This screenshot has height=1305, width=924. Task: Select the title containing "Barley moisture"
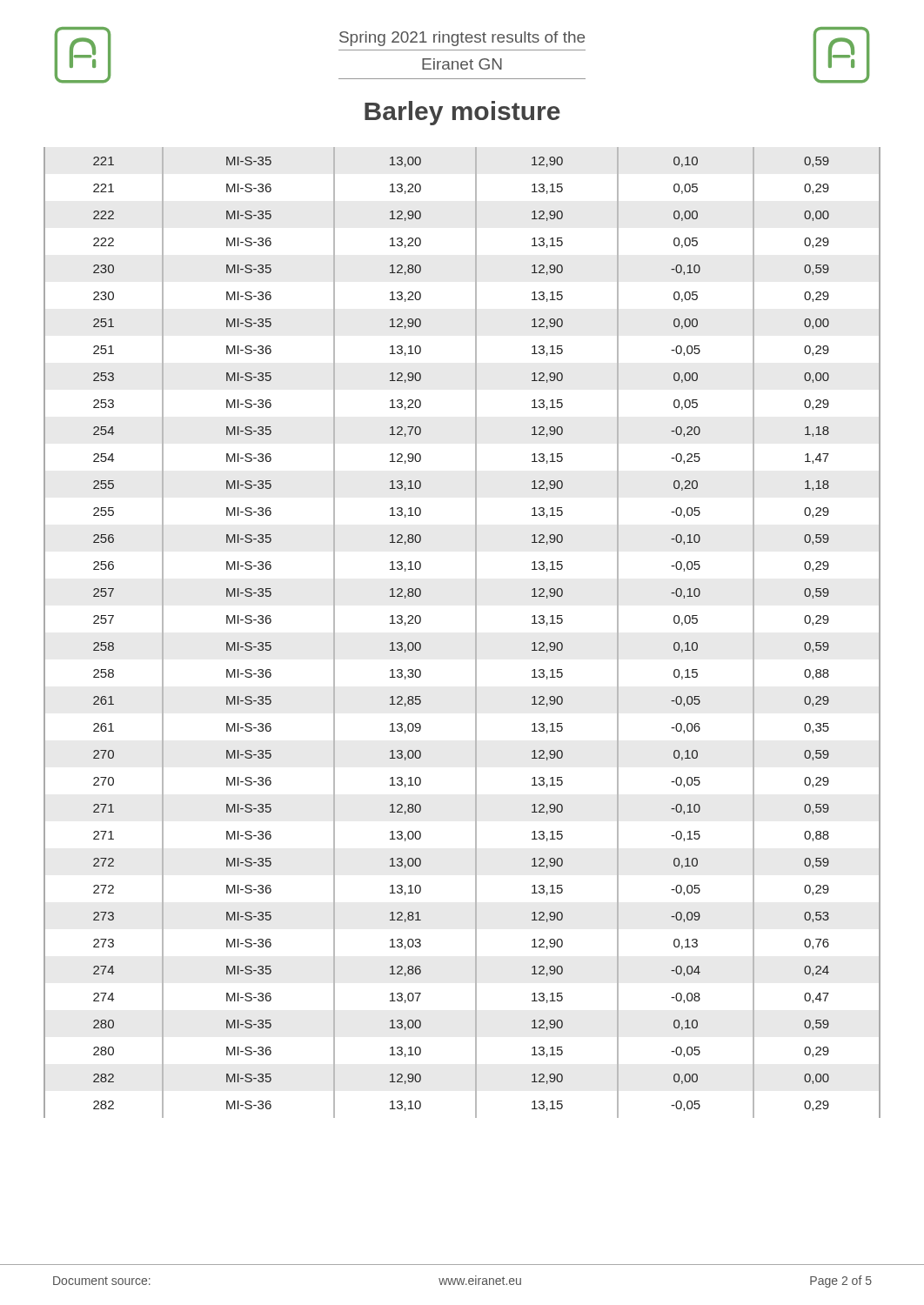tap(462, 111)
